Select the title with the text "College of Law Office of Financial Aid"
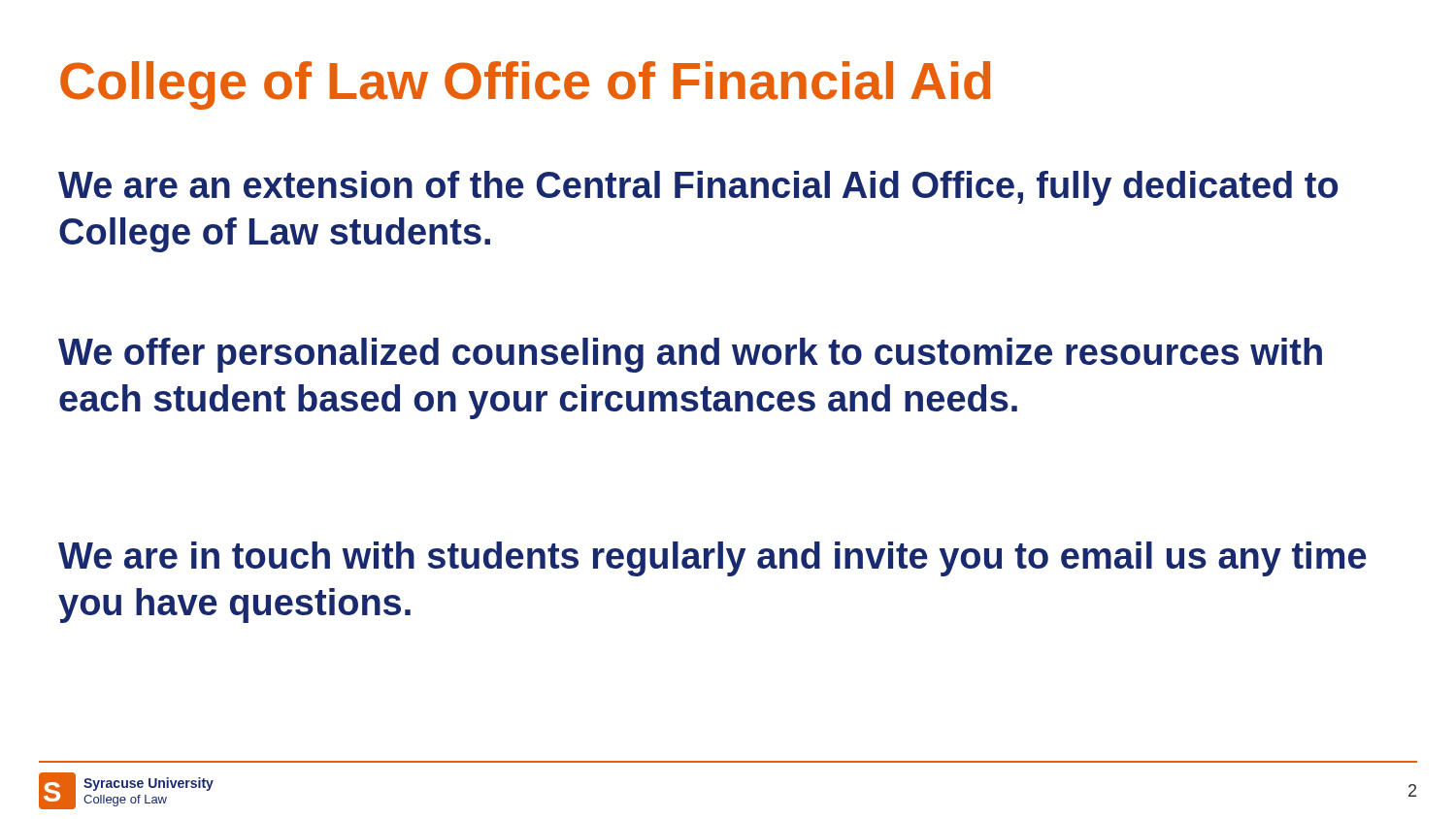The height and width of the screenshot is (819, 1456). (x=526, y=81)
